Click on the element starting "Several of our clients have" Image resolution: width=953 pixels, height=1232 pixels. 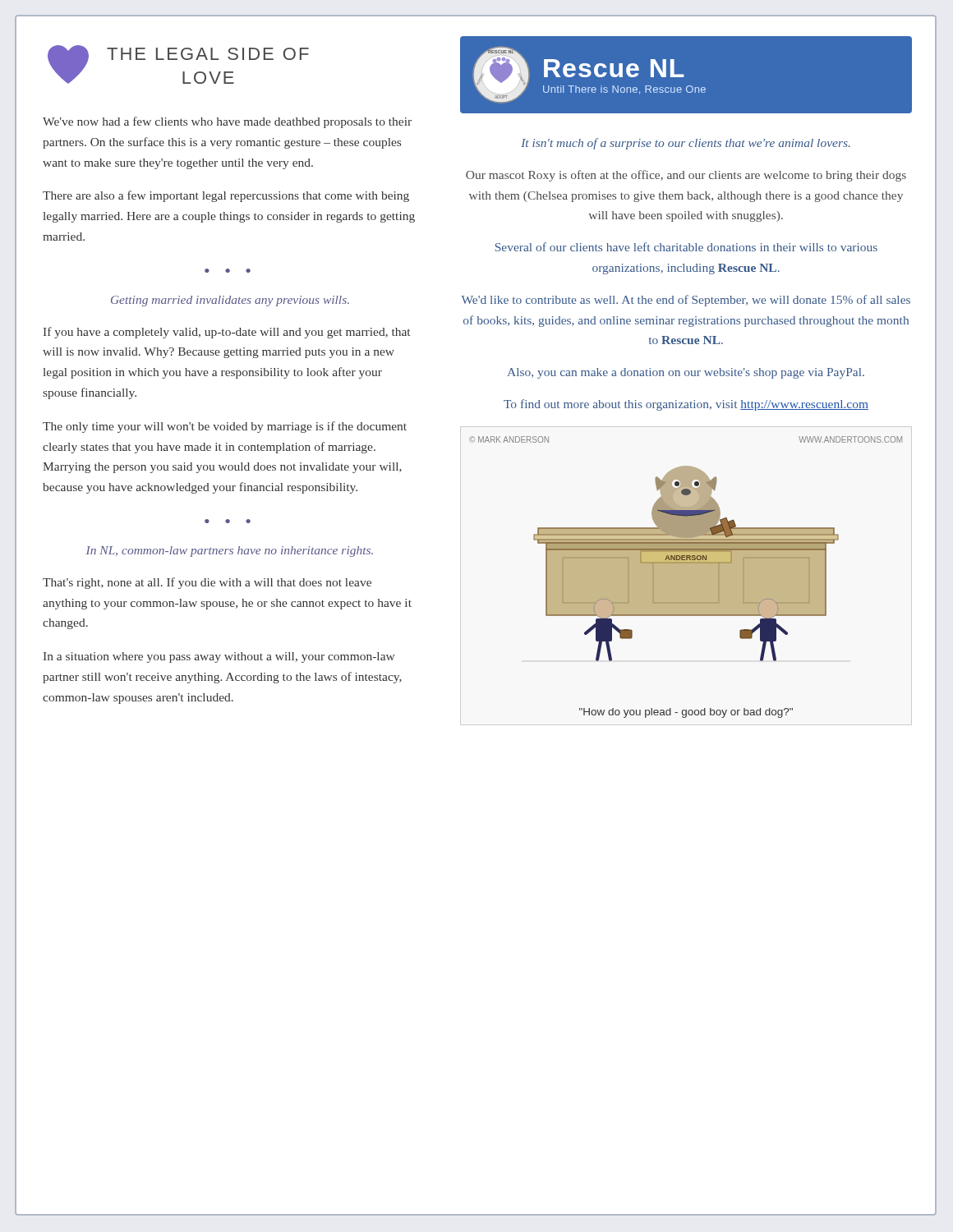pyautogui.click(x=686, y=258)
